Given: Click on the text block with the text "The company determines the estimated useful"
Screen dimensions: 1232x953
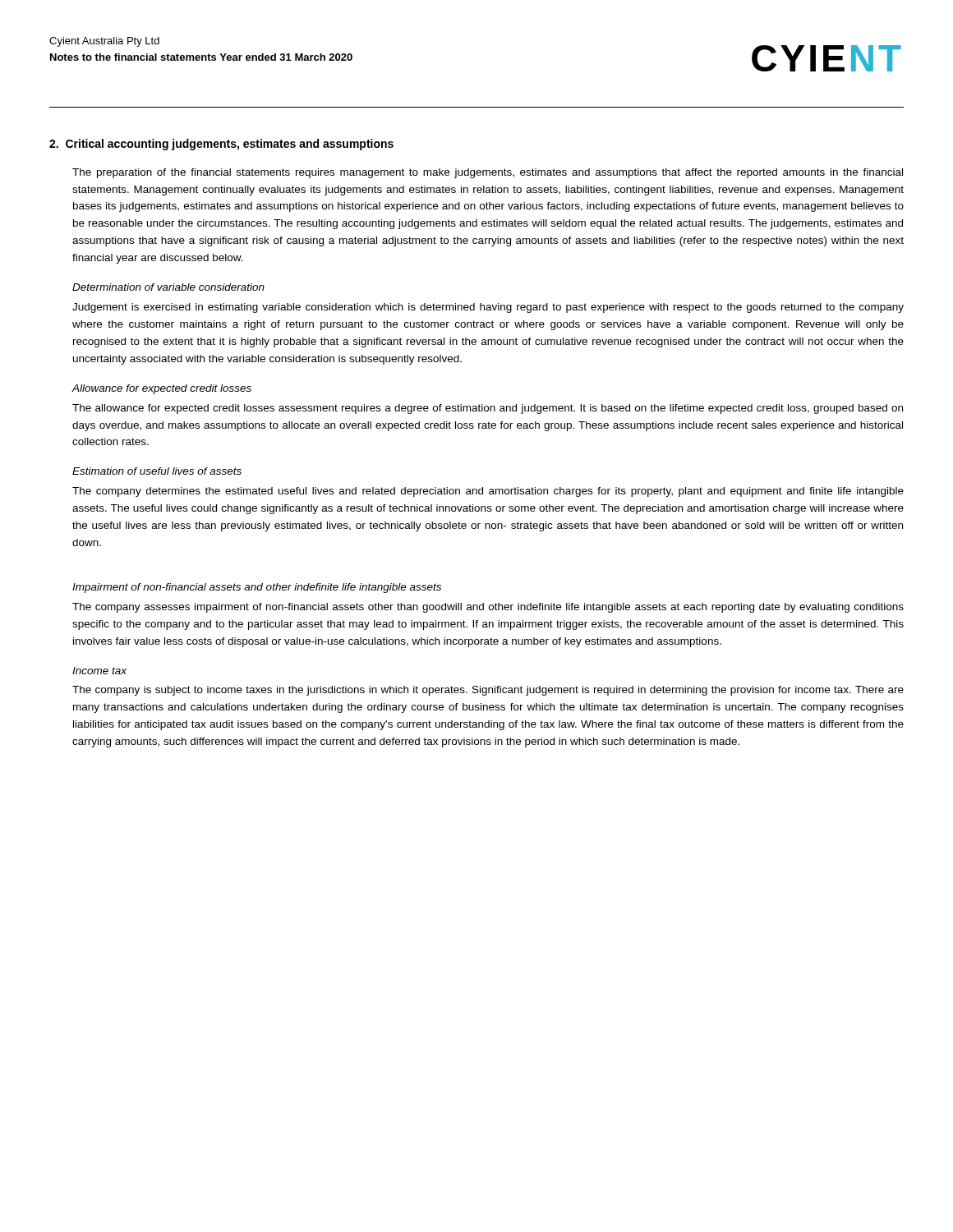Looking at the screenshot, I should 488,517.
